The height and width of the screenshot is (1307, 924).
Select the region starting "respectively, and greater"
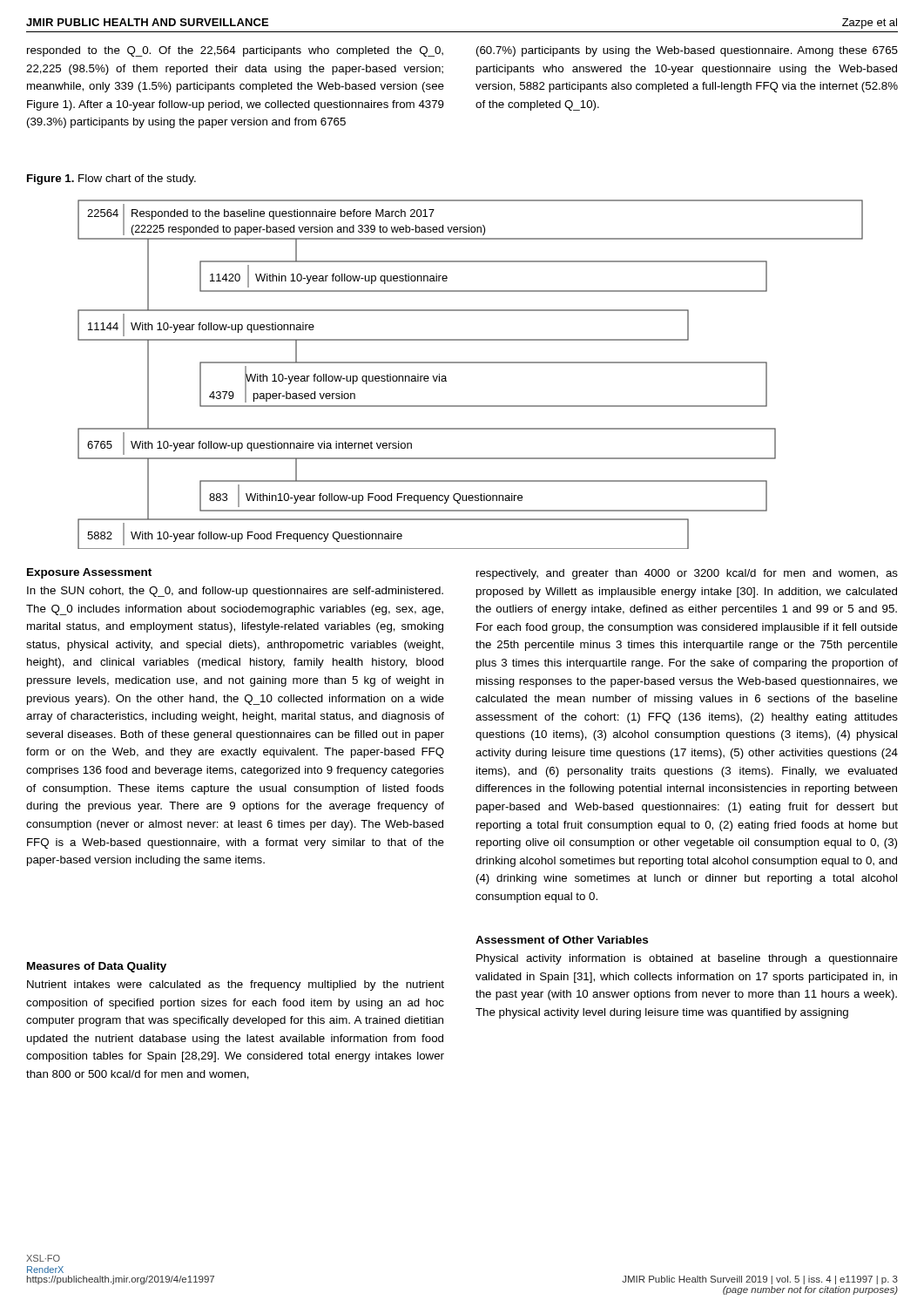(x=687, y=734)
